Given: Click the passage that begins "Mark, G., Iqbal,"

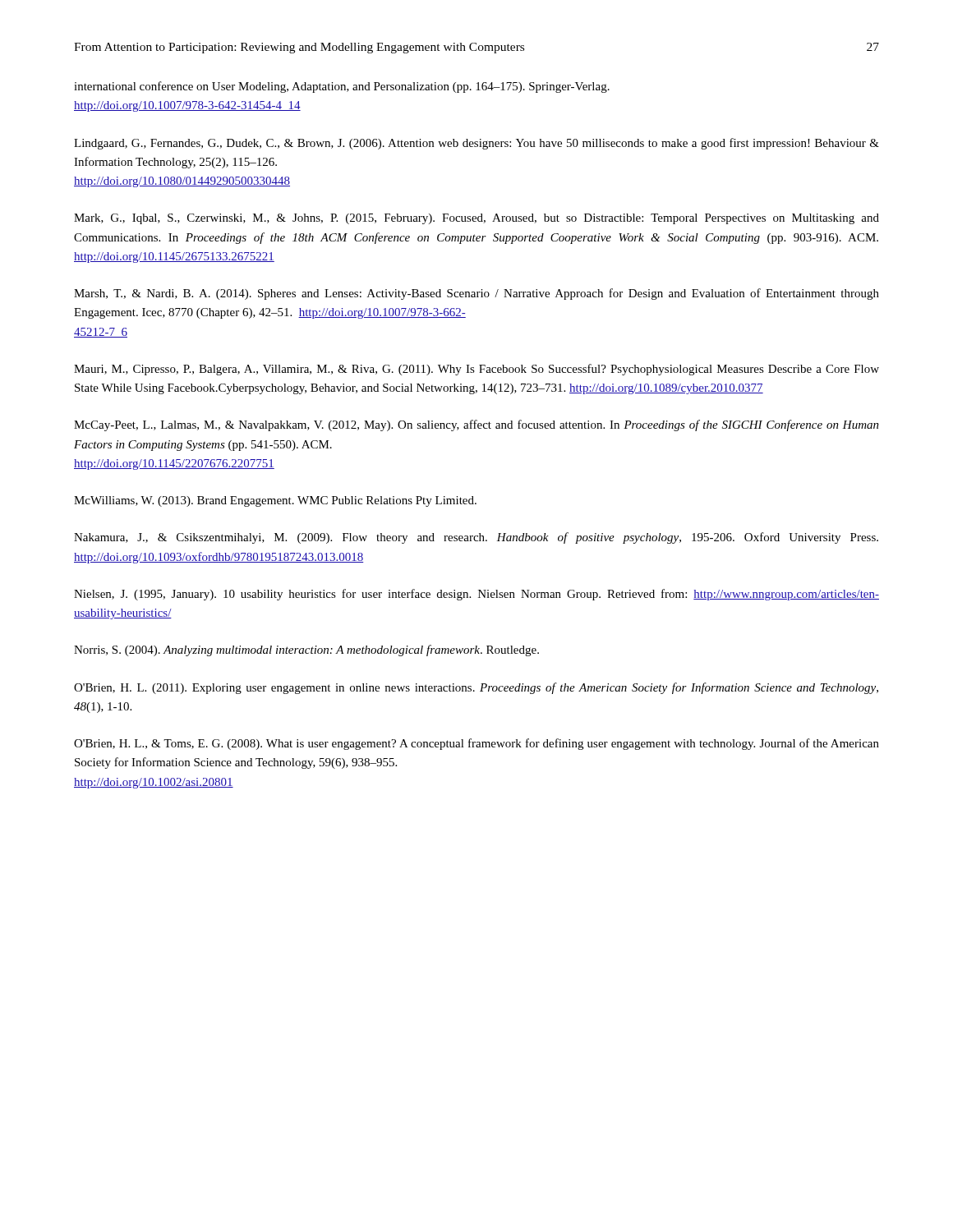Looking at the screenshot, I should [476, 237].
